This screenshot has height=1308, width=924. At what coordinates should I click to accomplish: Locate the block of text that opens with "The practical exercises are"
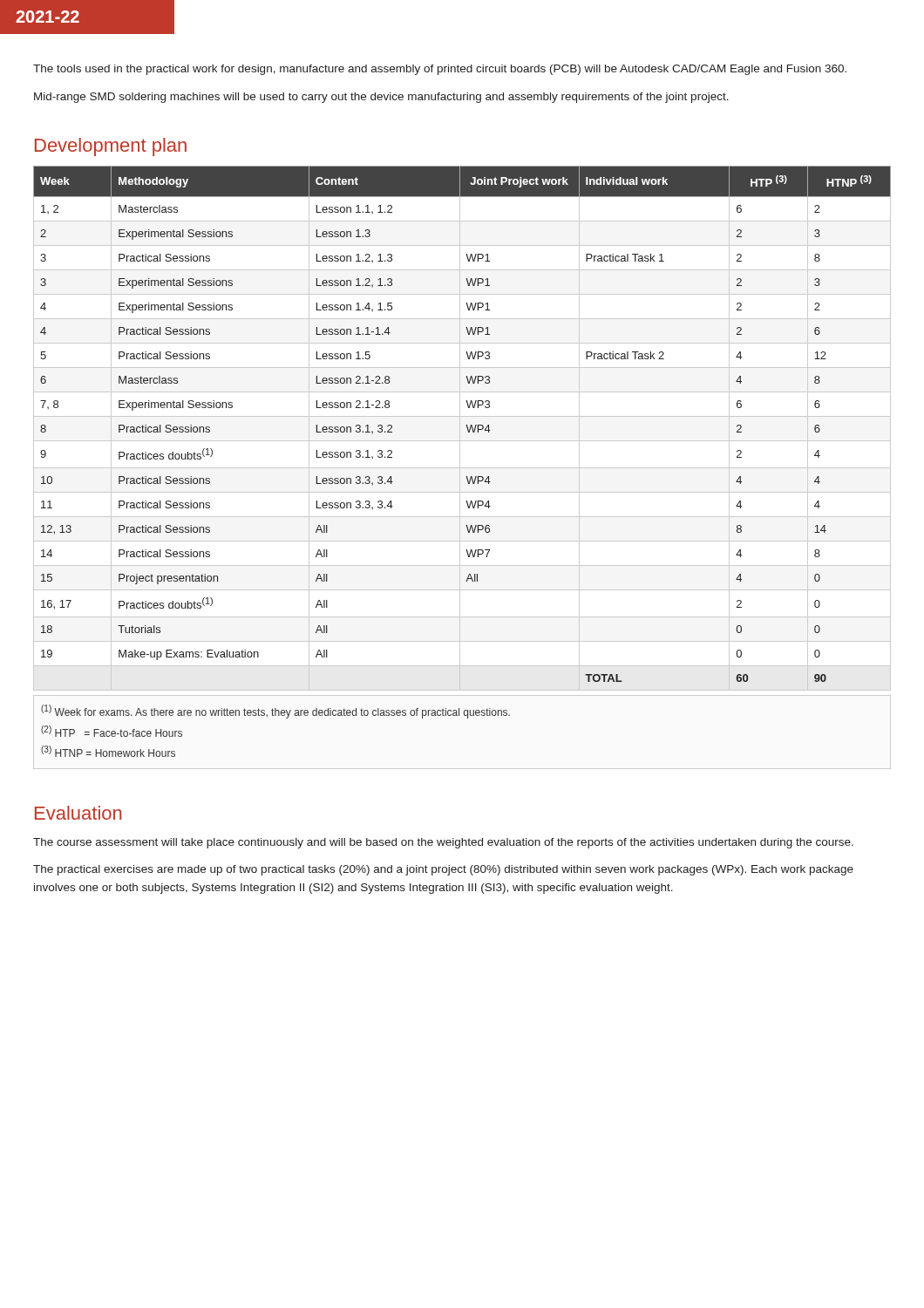(443, 878)
